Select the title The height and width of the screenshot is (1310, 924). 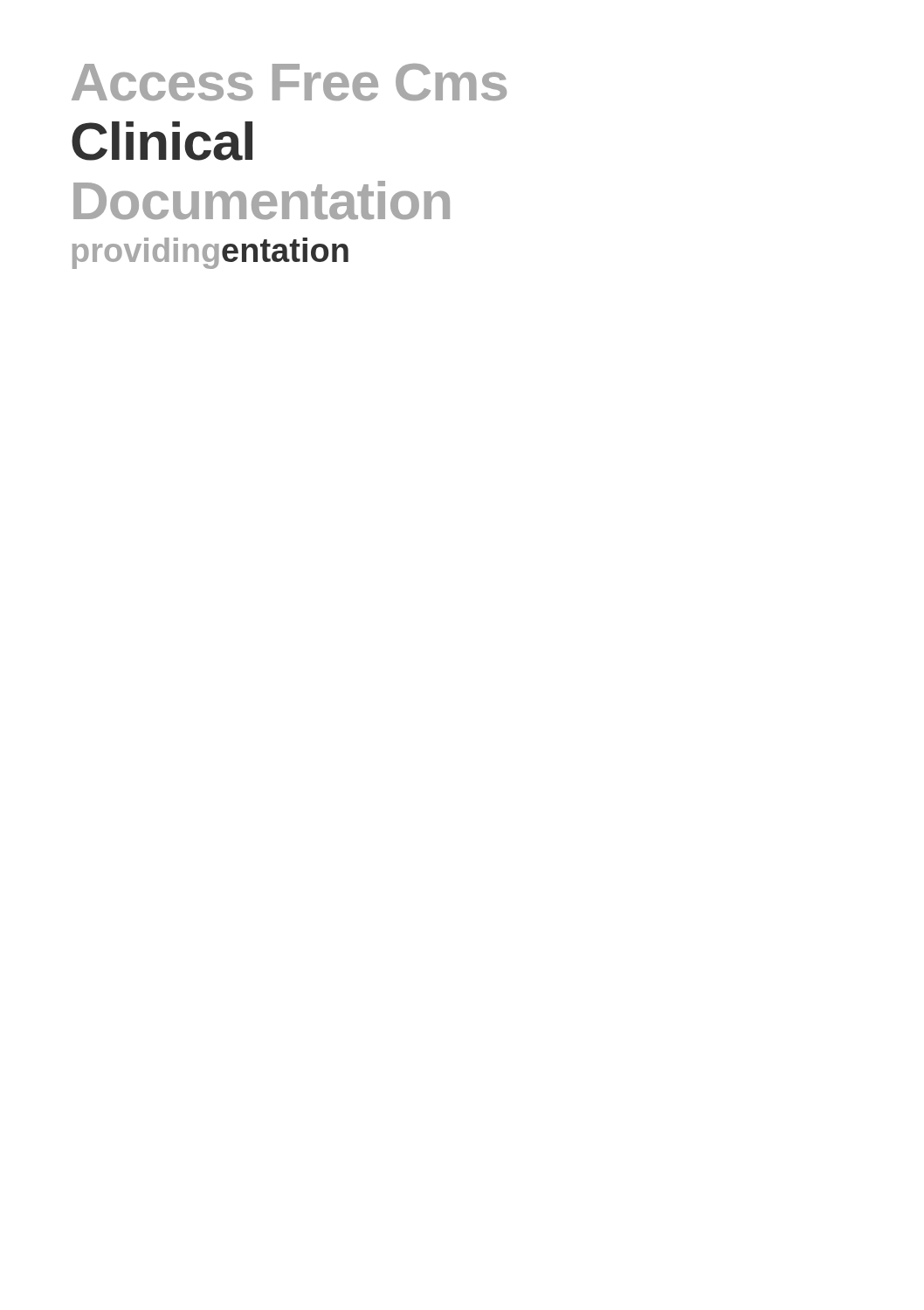click(376, 162)
